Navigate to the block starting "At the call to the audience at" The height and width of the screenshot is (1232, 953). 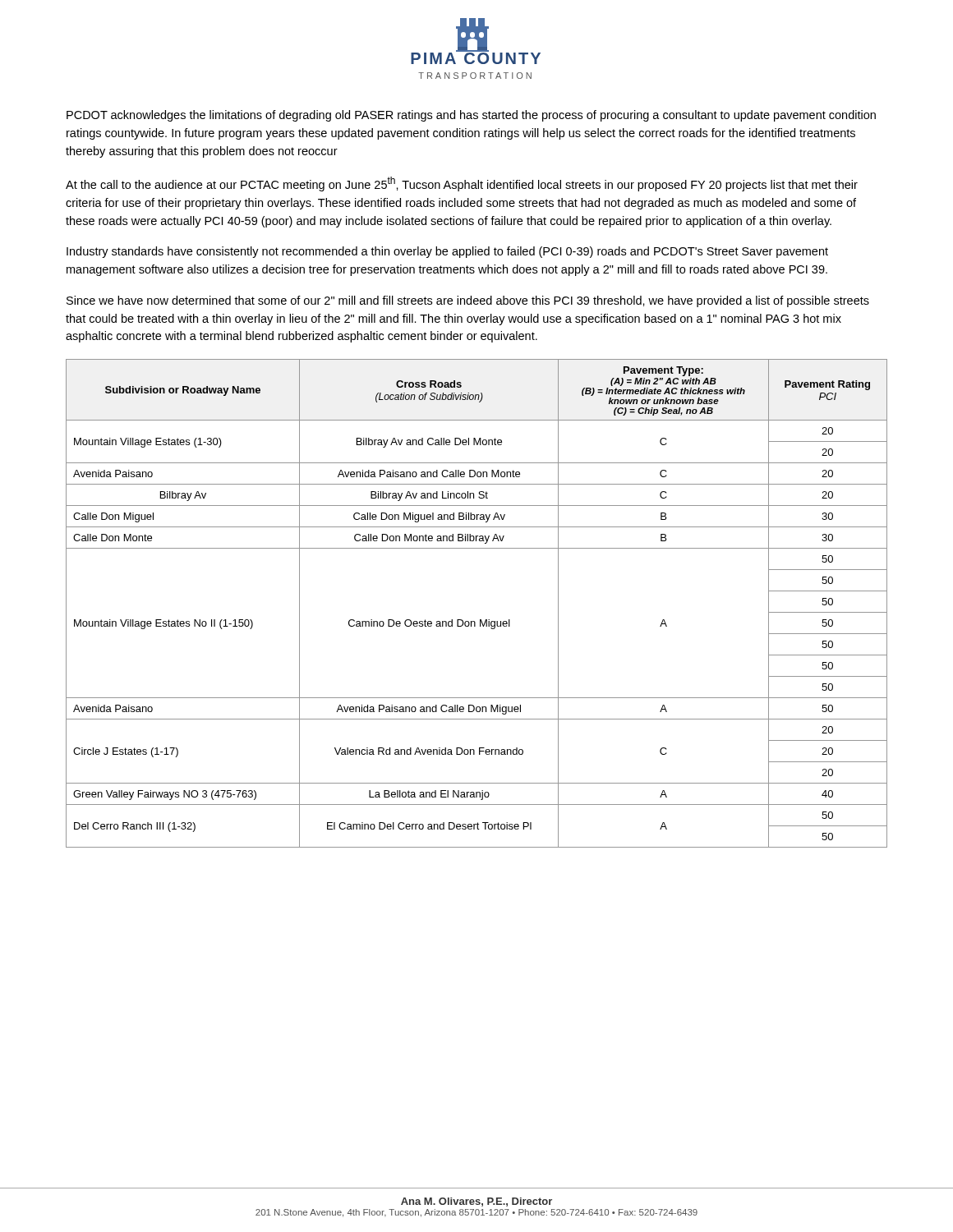pyautogui.click(x=462, y=201)
